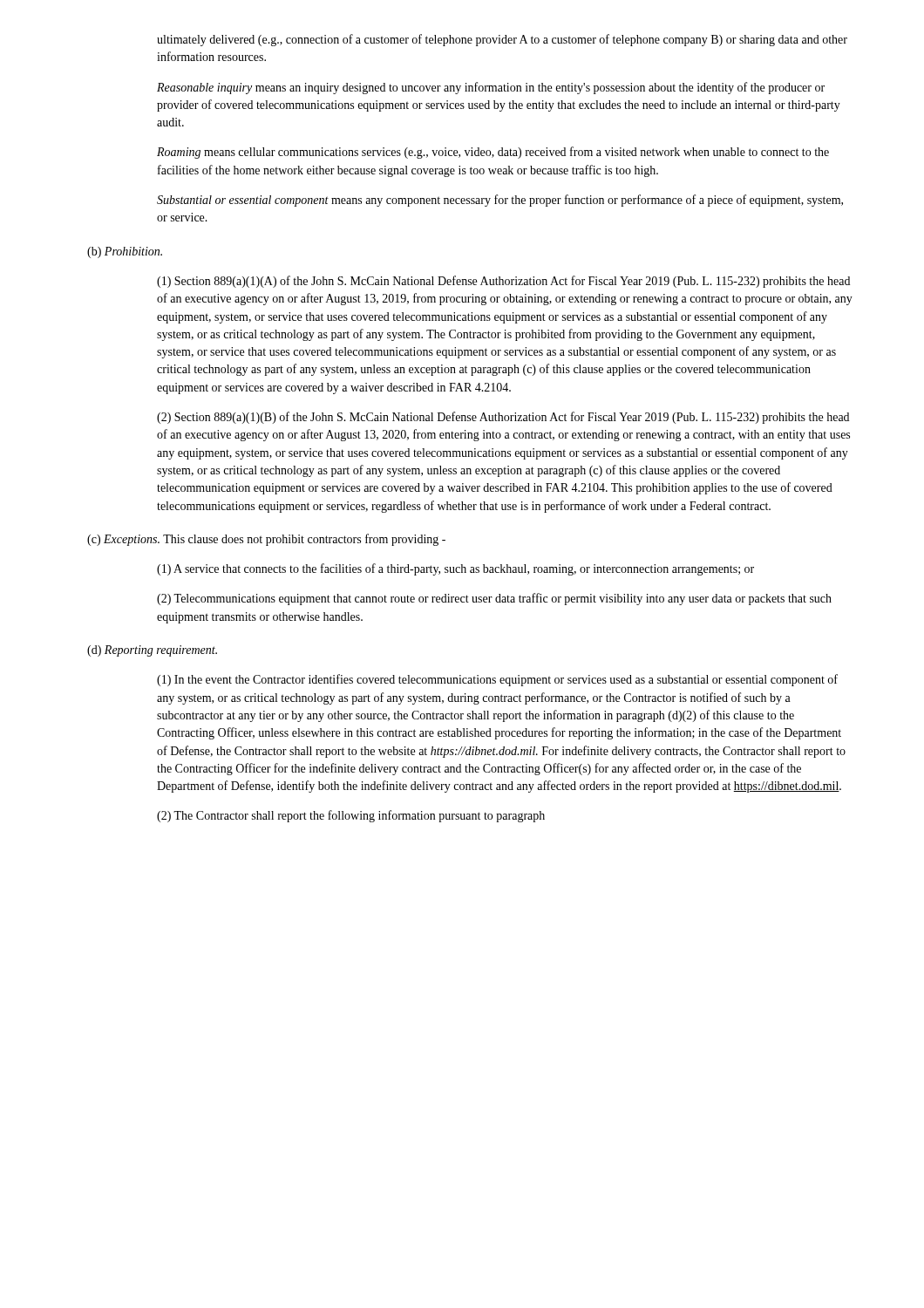Select the text block starting "(2) Section 889(a)(1)(B) of the"
The width and height of the screenshot is (924, 1308).
coord(504,462)
